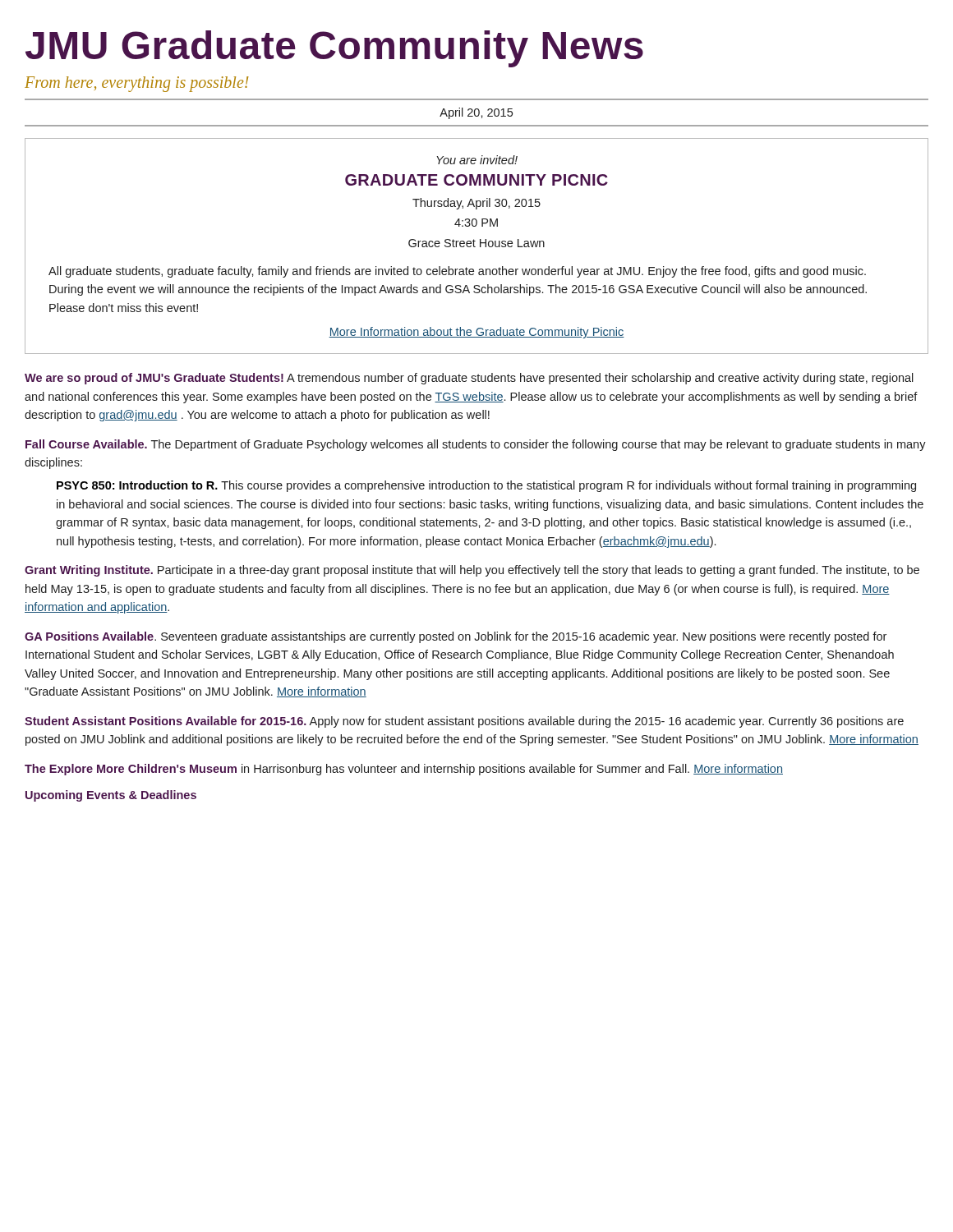Locate the text block starting "We are so proud of JMU's"
This screenshot has width=953, height=1232.
pyautogui.click(x=471, y=396)
